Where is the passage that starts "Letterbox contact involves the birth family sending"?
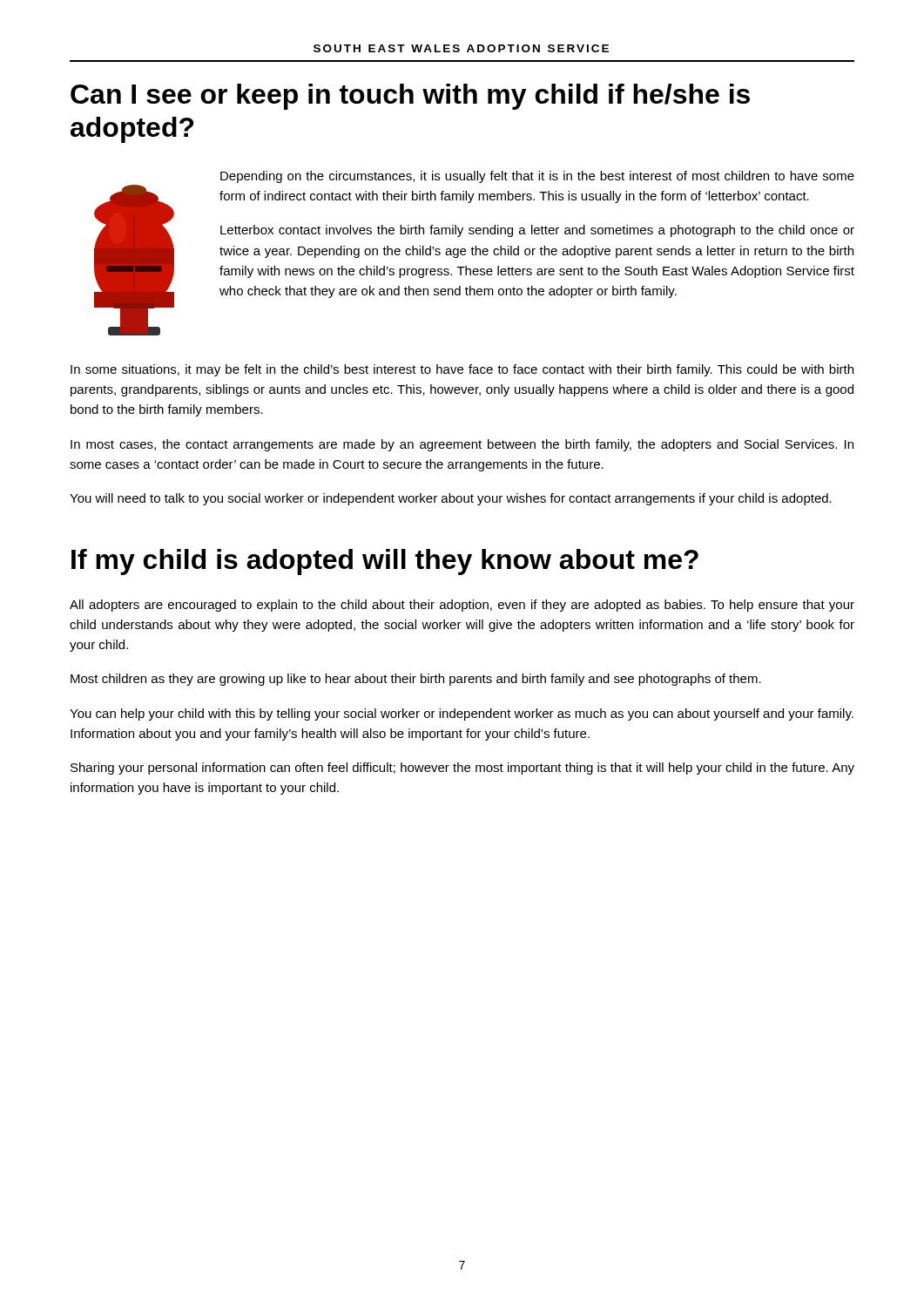 (537, 260)
